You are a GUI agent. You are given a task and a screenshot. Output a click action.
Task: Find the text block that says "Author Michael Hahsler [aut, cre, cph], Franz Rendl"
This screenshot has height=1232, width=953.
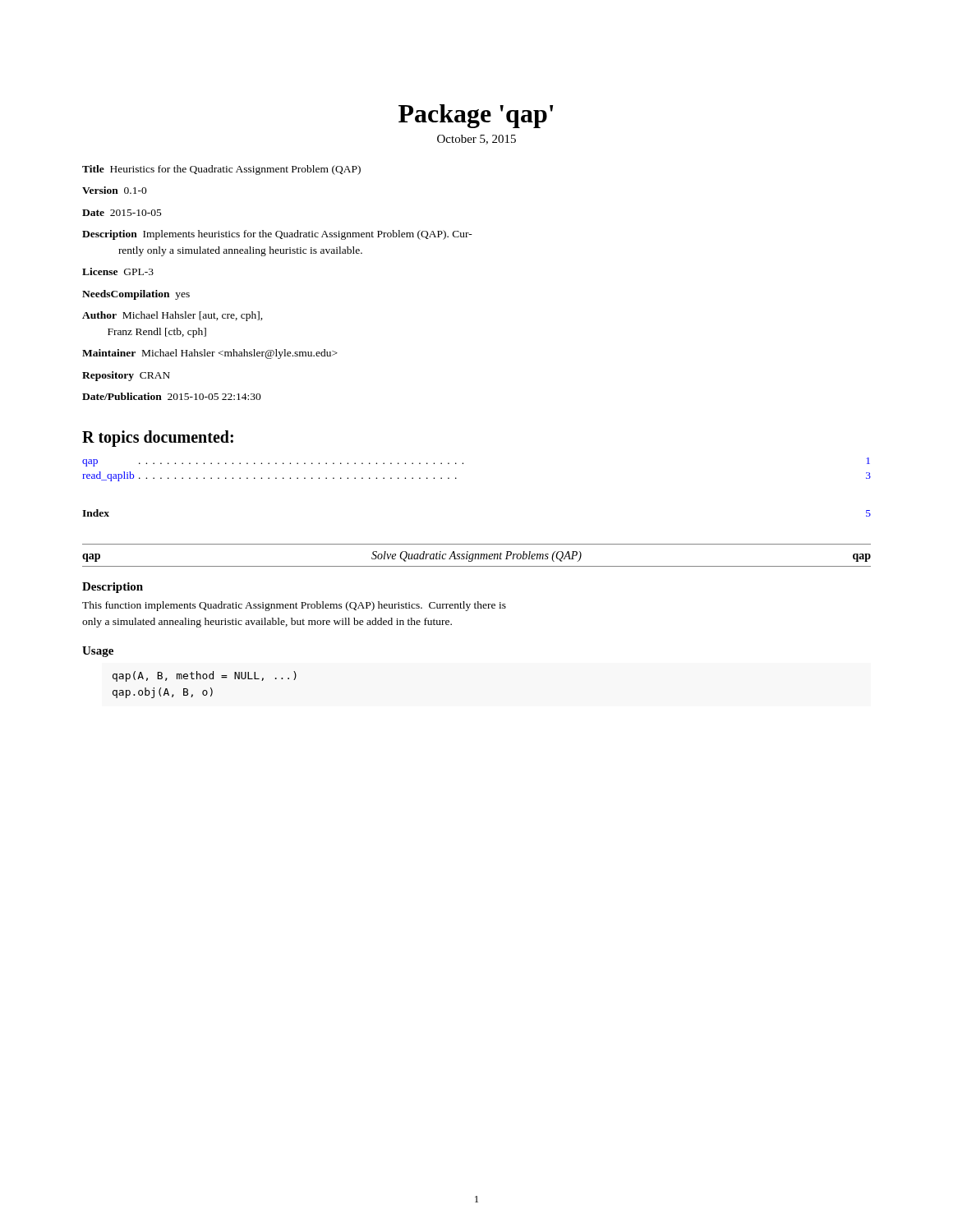(x=173, y=323)
